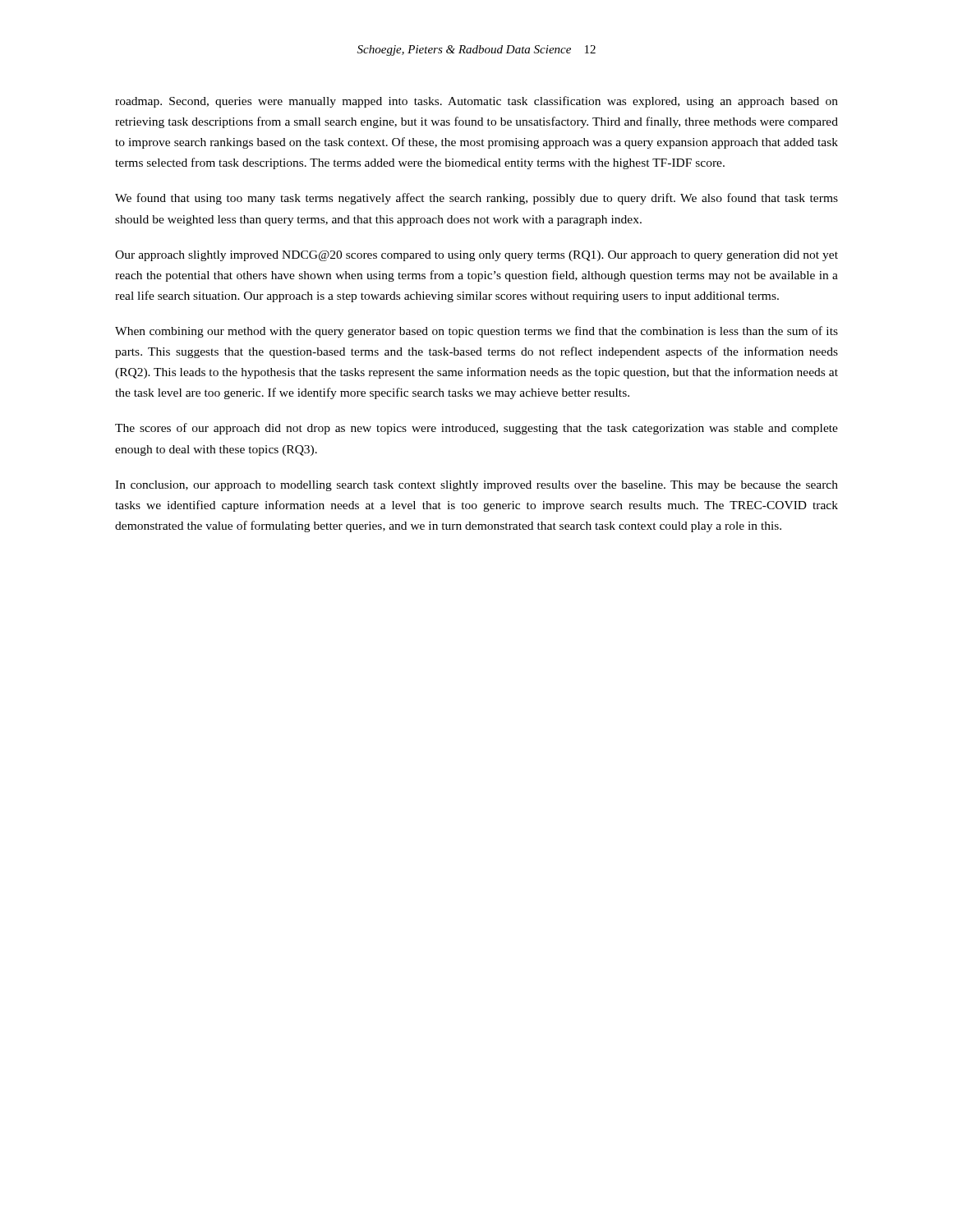
Task: Find the text block with the text "In conclusion, our approach to modelling search task"
Action: pyautogui.click(x=476, y=505)
